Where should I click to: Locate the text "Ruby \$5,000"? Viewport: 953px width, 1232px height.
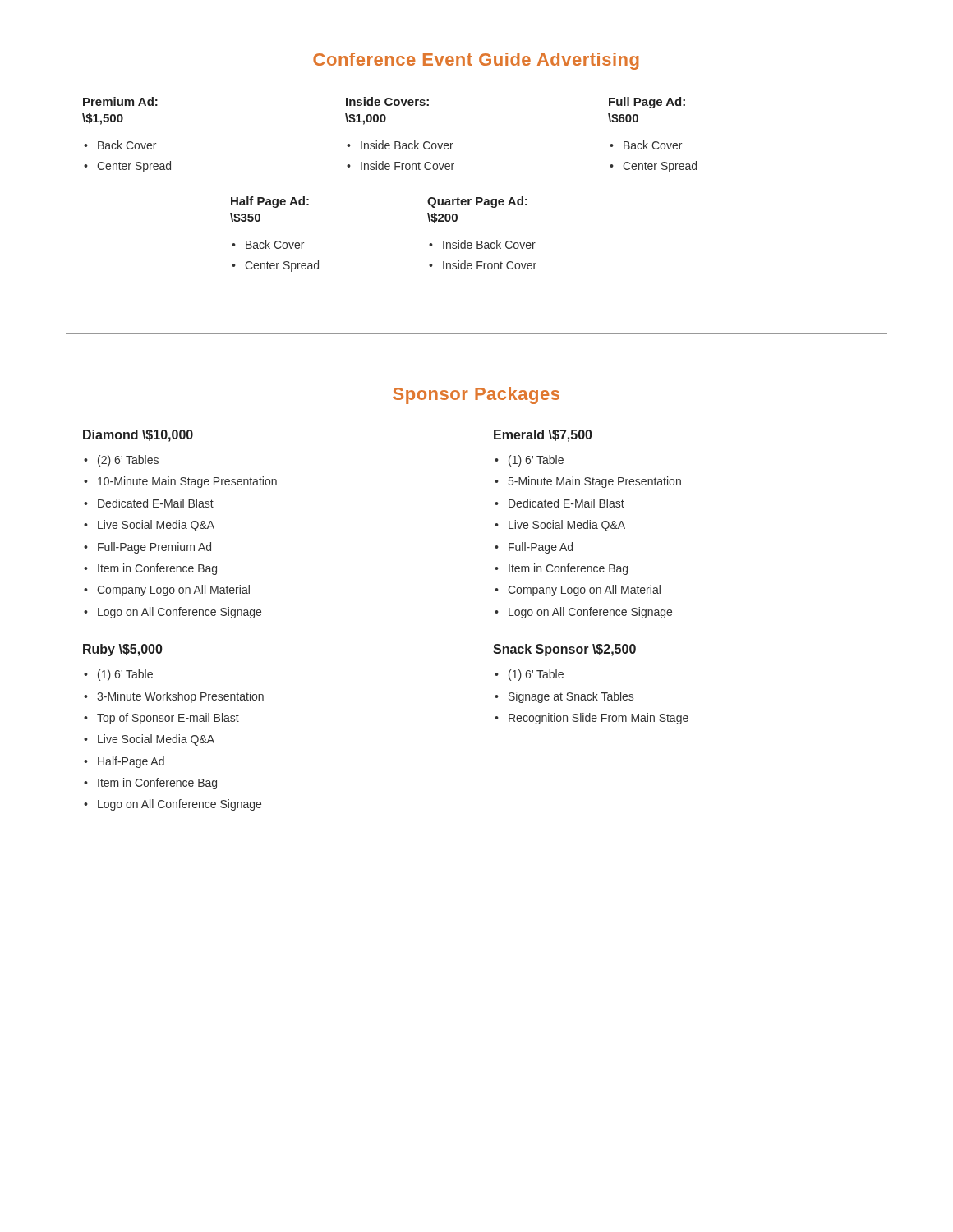point(122,649)
